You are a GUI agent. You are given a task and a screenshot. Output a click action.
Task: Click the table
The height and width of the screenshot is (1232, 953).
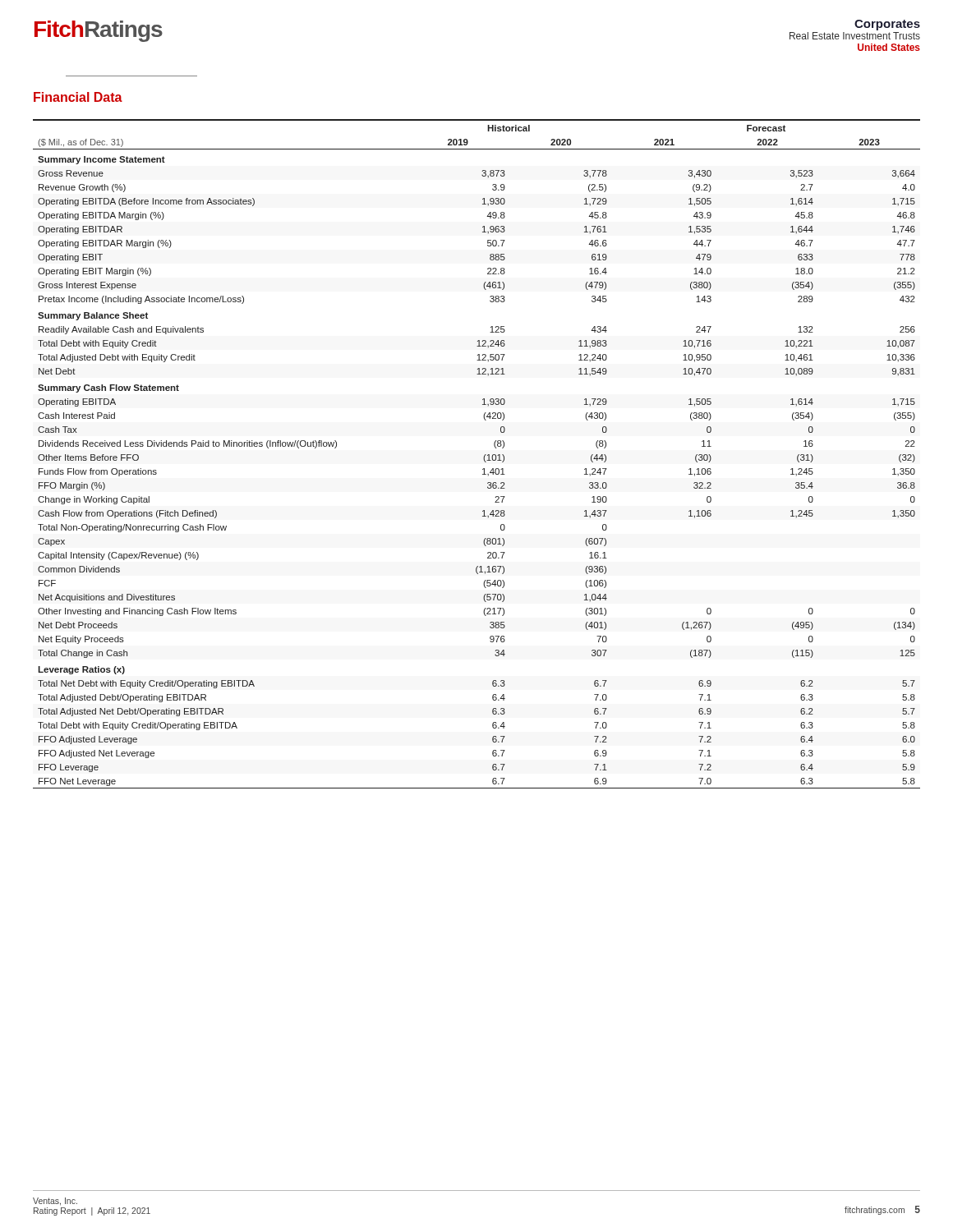click(476, 456)
